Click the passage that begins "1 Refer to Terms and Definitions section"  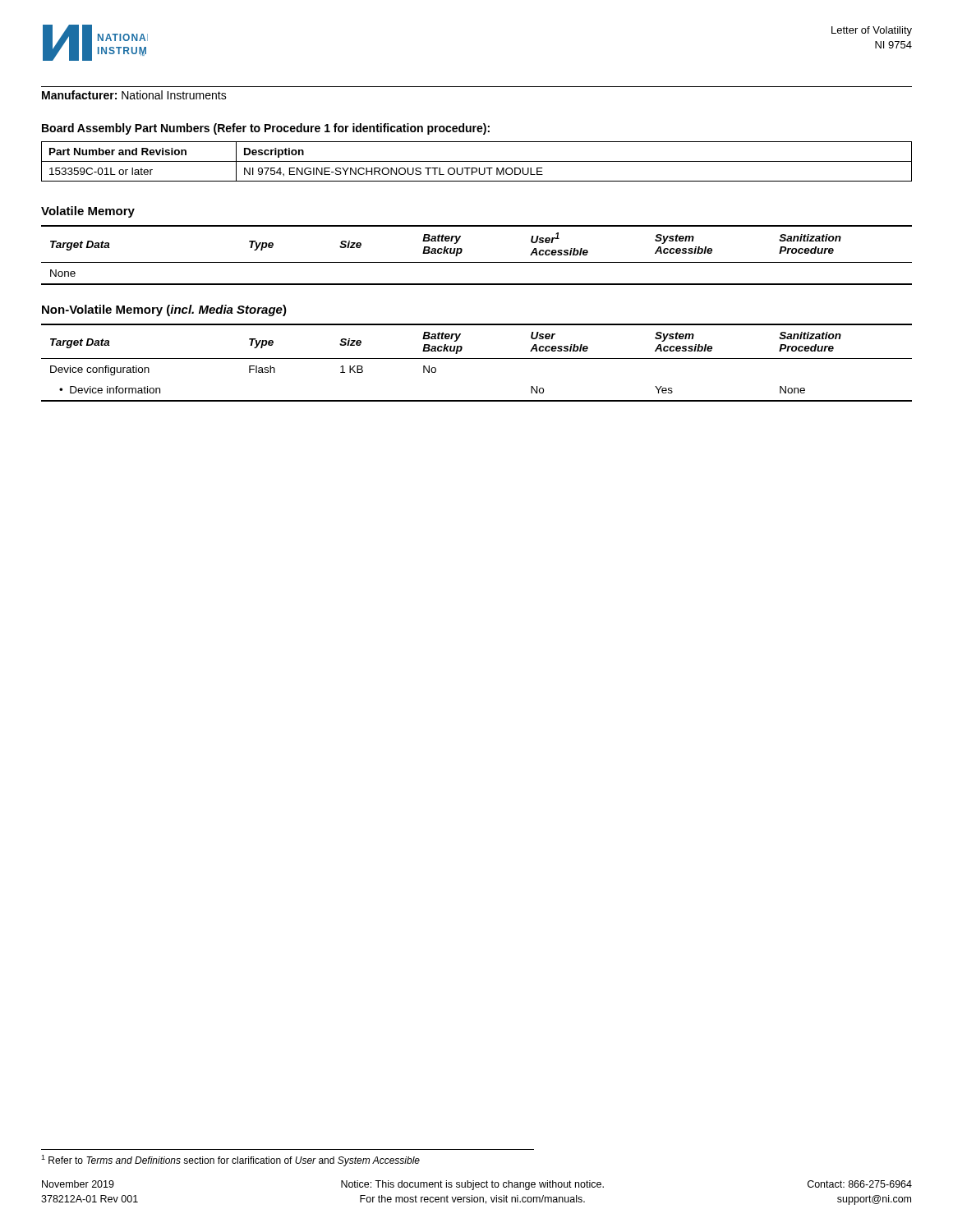[230, 1160]
